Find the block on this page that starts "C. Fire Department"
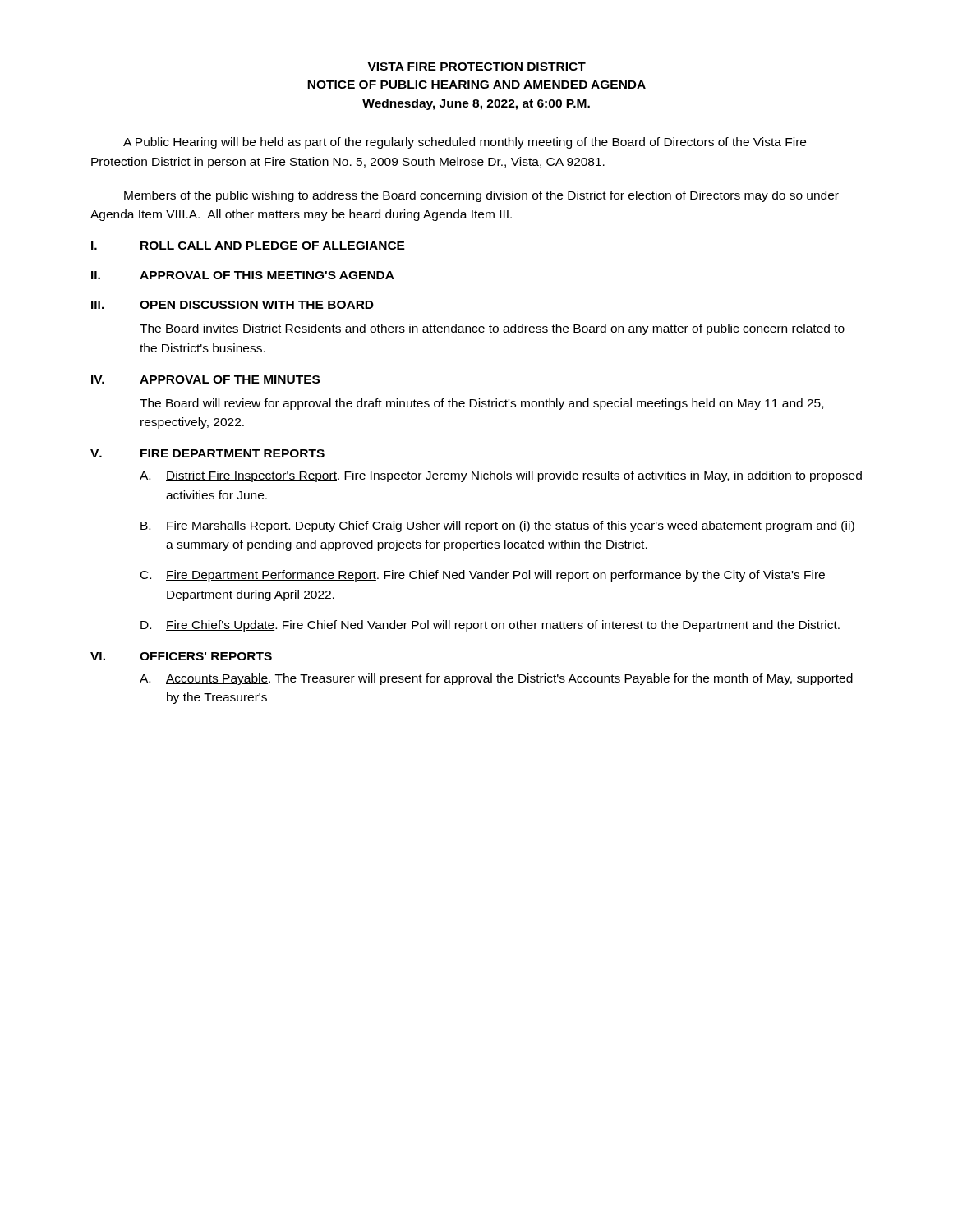 [x=501, y=584]
